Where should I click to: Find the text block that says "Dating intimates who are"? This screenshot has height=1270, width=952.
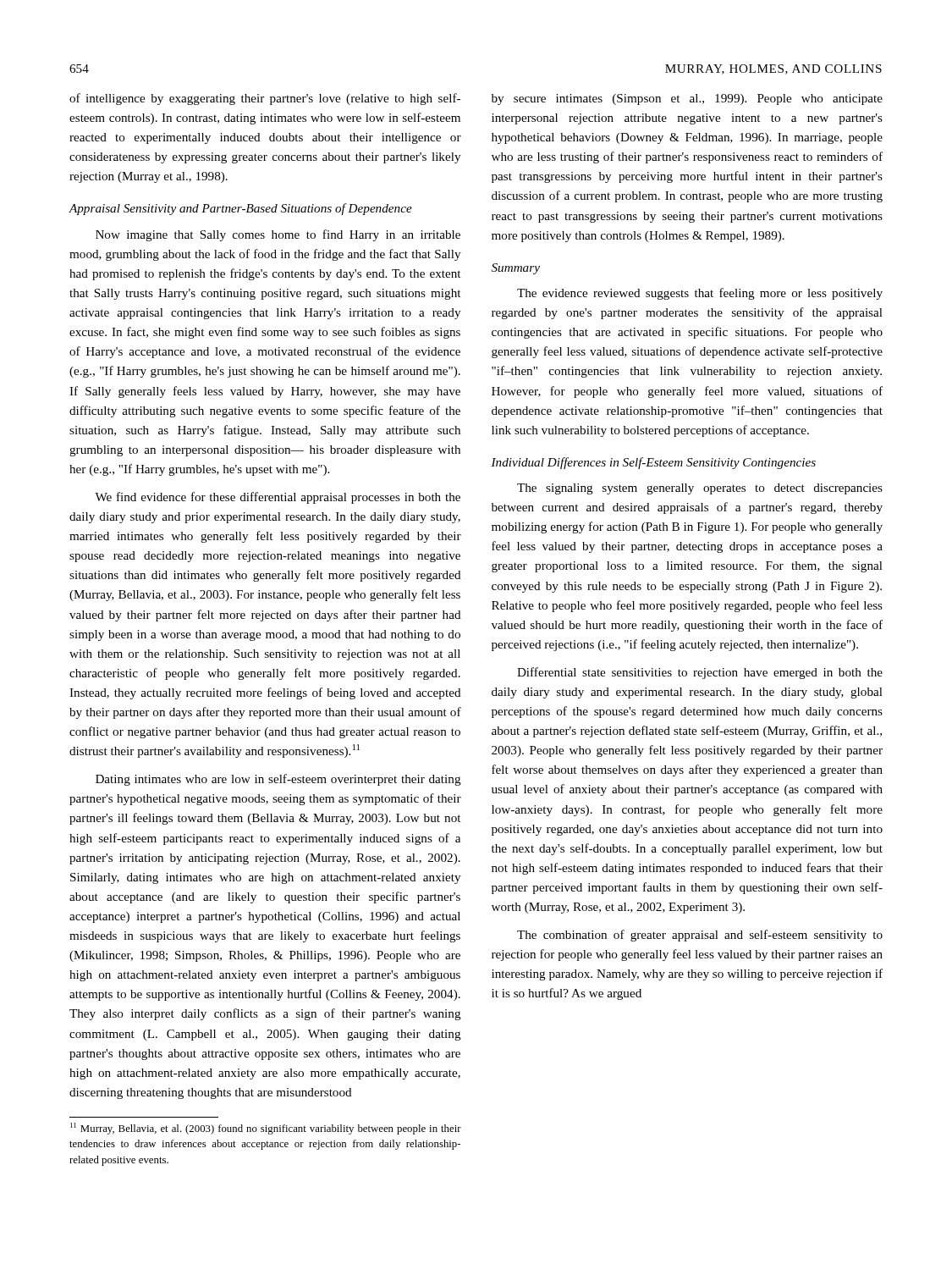tap(265, 935)
